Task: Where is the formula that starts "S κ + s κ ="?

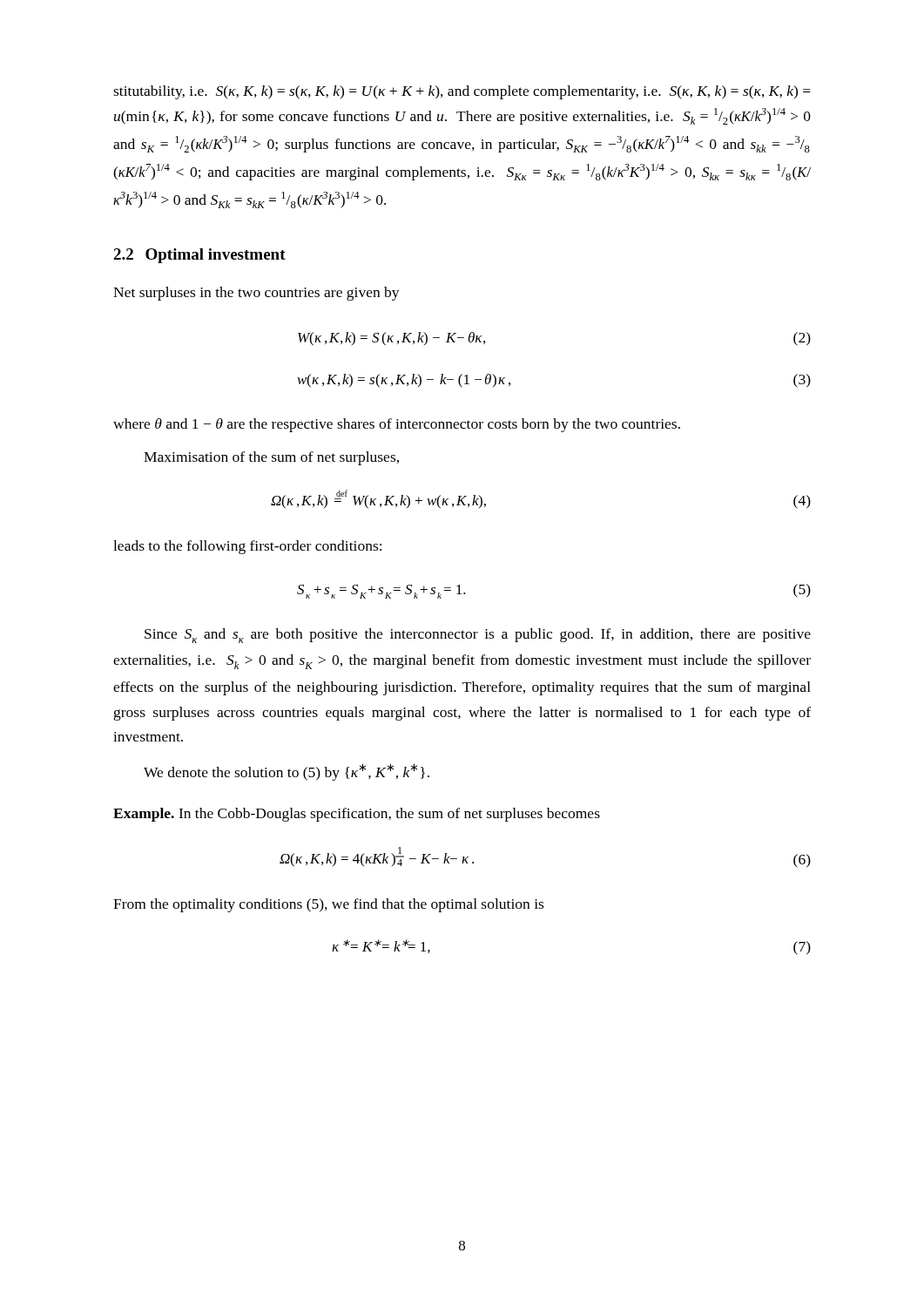Action: (x=462, y=589)
